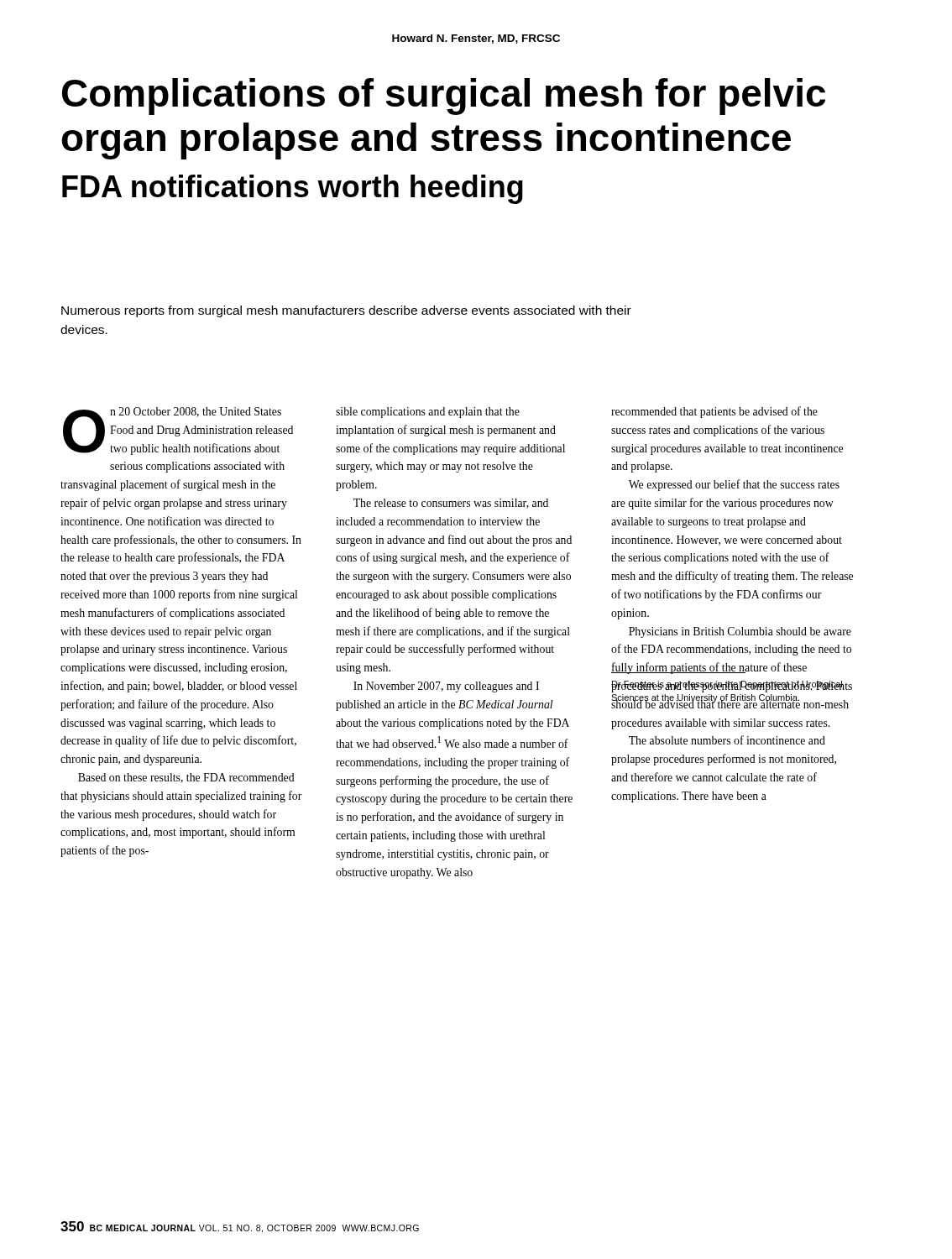Click on the region starting "recommended that patients be advised"
952x1259 pixels.
coord(733,604)
